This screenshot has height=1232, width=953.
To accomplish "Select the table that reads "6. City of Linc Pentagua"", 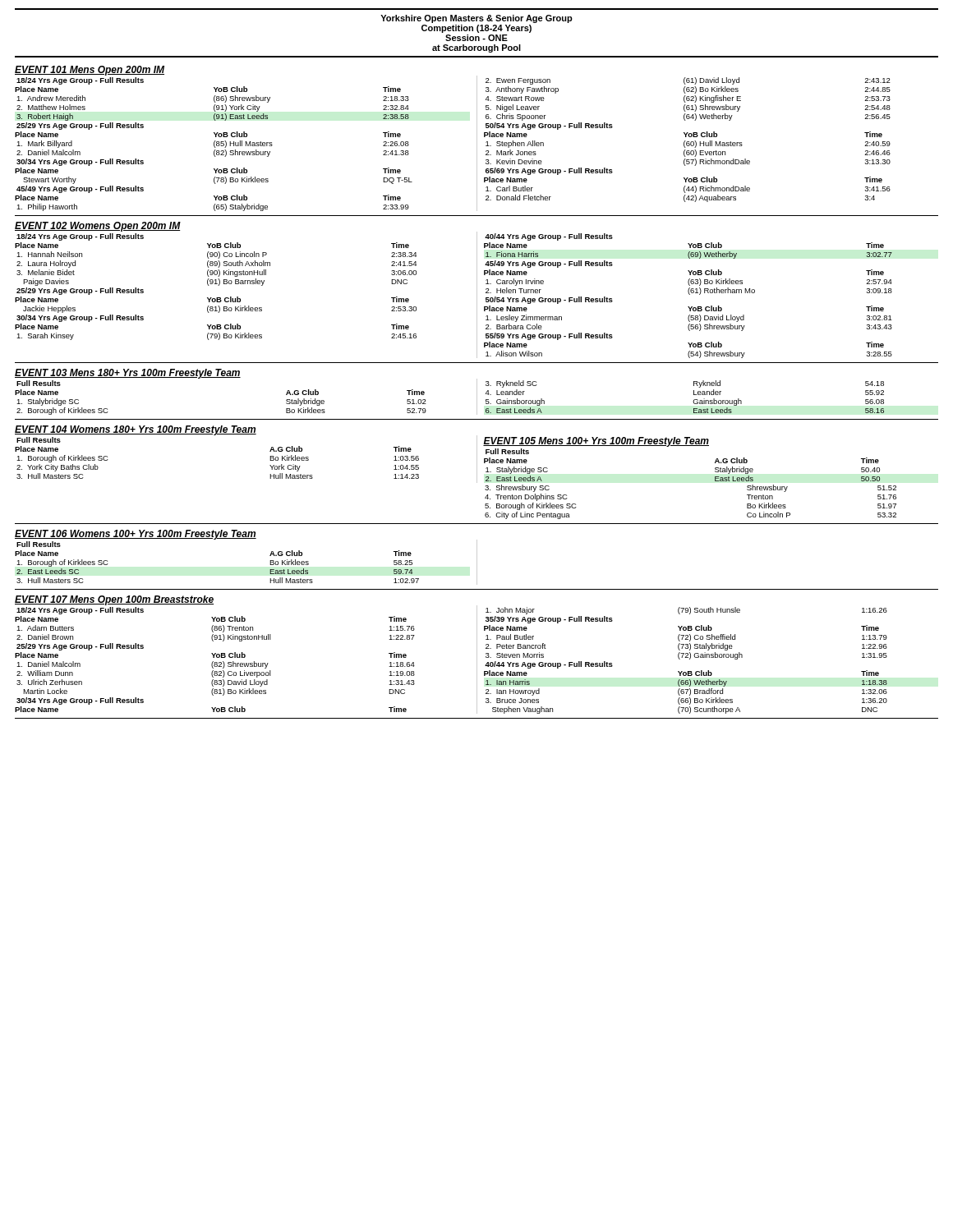I will tap(711, 501).
